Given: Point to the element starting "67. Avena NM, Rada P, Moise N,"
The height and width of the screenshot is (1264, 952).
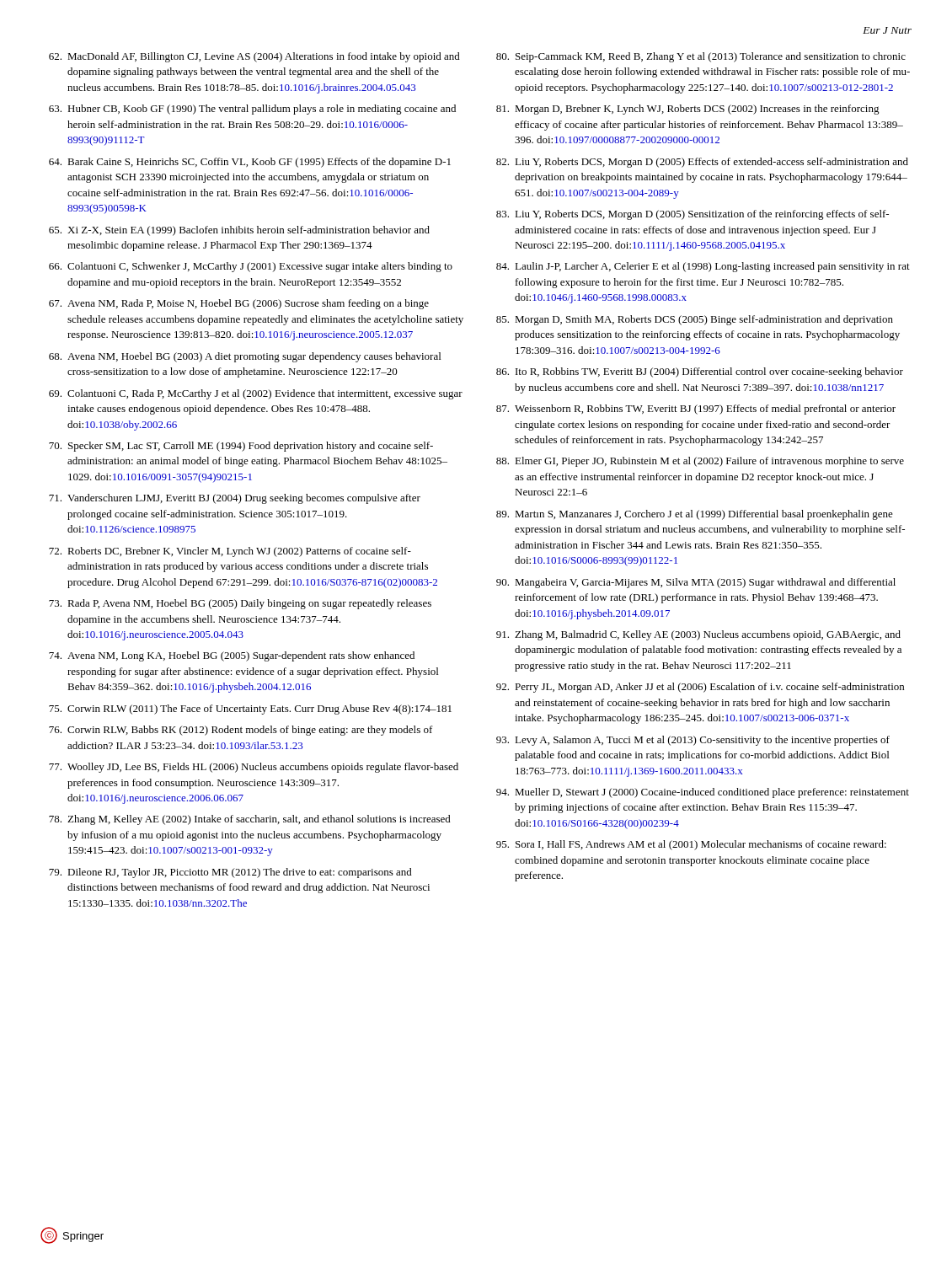Looking at the screenshot, I should 252,319.
